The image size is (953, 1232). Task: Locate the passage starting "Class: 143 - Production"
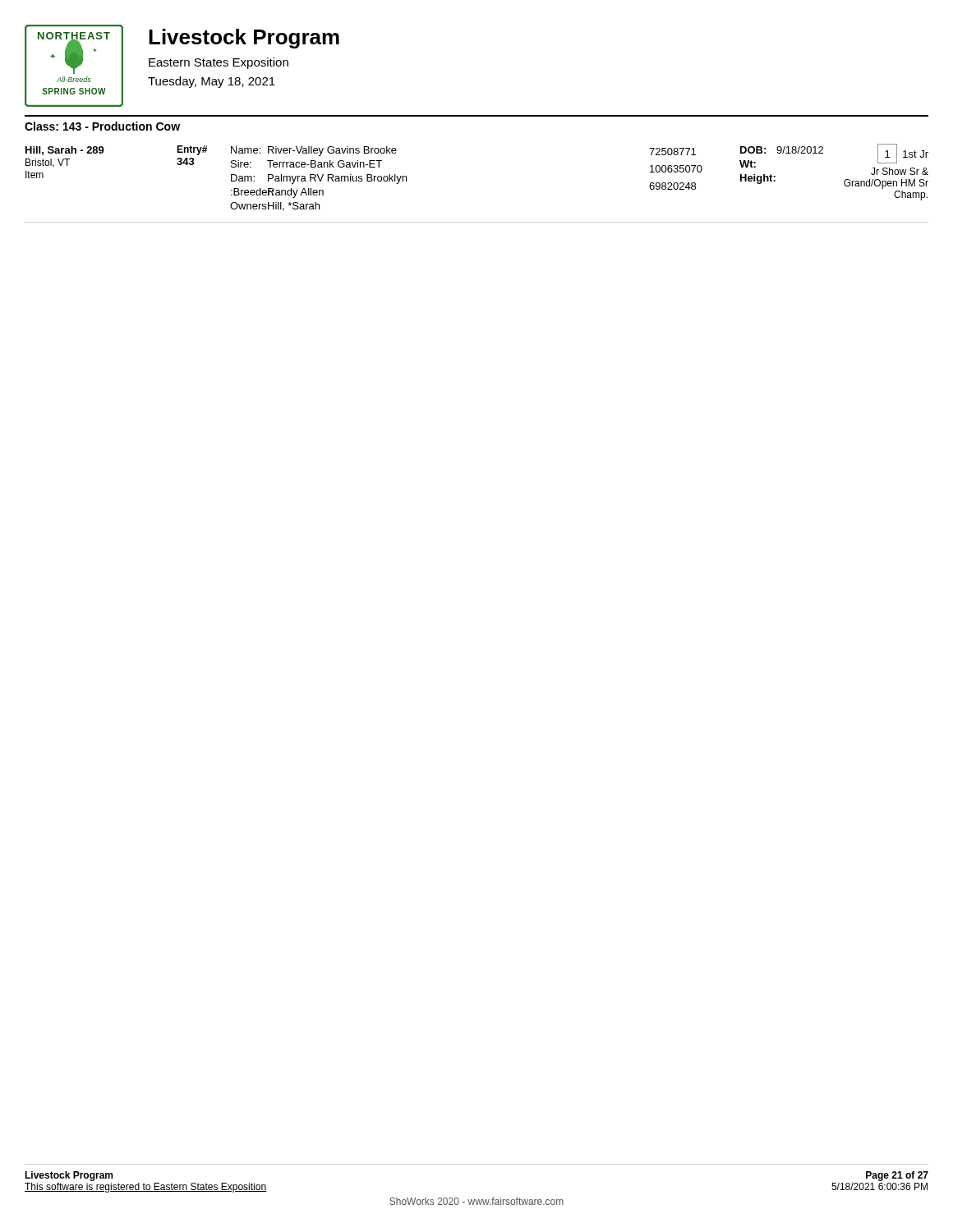pyautogui.click(x=102, y=126)
